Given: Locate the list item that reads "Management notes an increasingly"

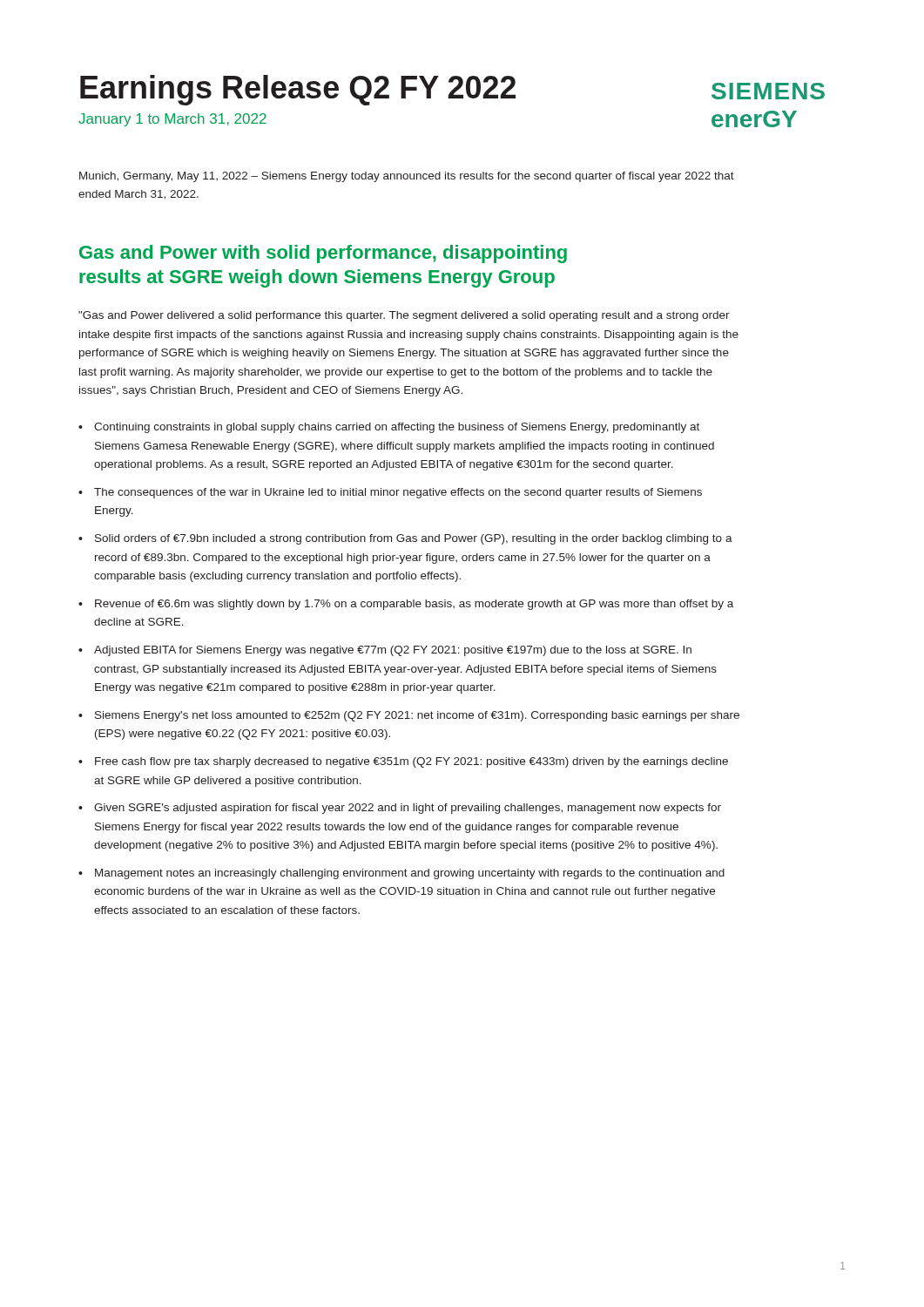Looking at the screenshot, I should [x=409, y=891].
